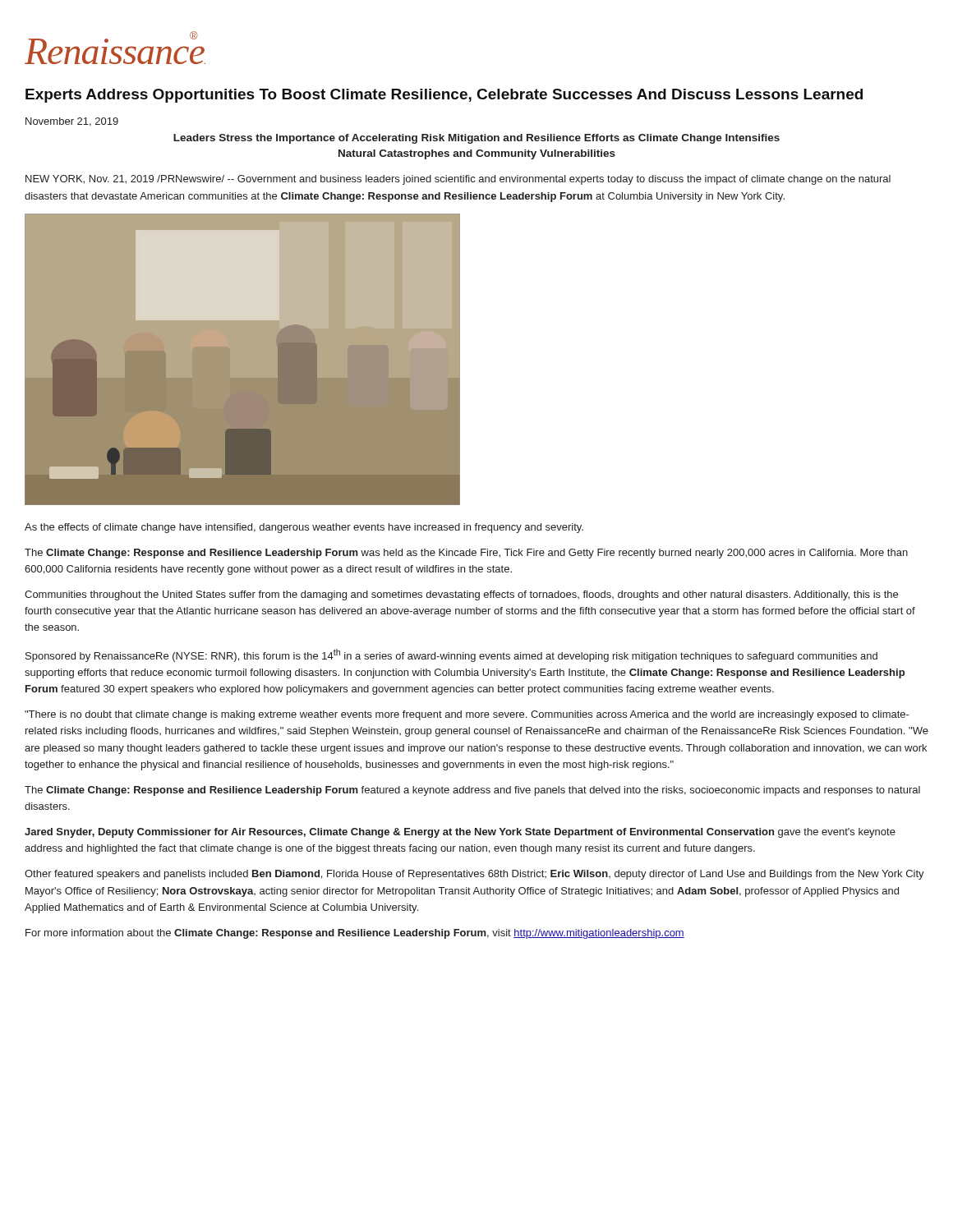Locate the text block that reads "NEW YORK, Nov. 21, 2019 /PRNewswire/ --"

458,187
